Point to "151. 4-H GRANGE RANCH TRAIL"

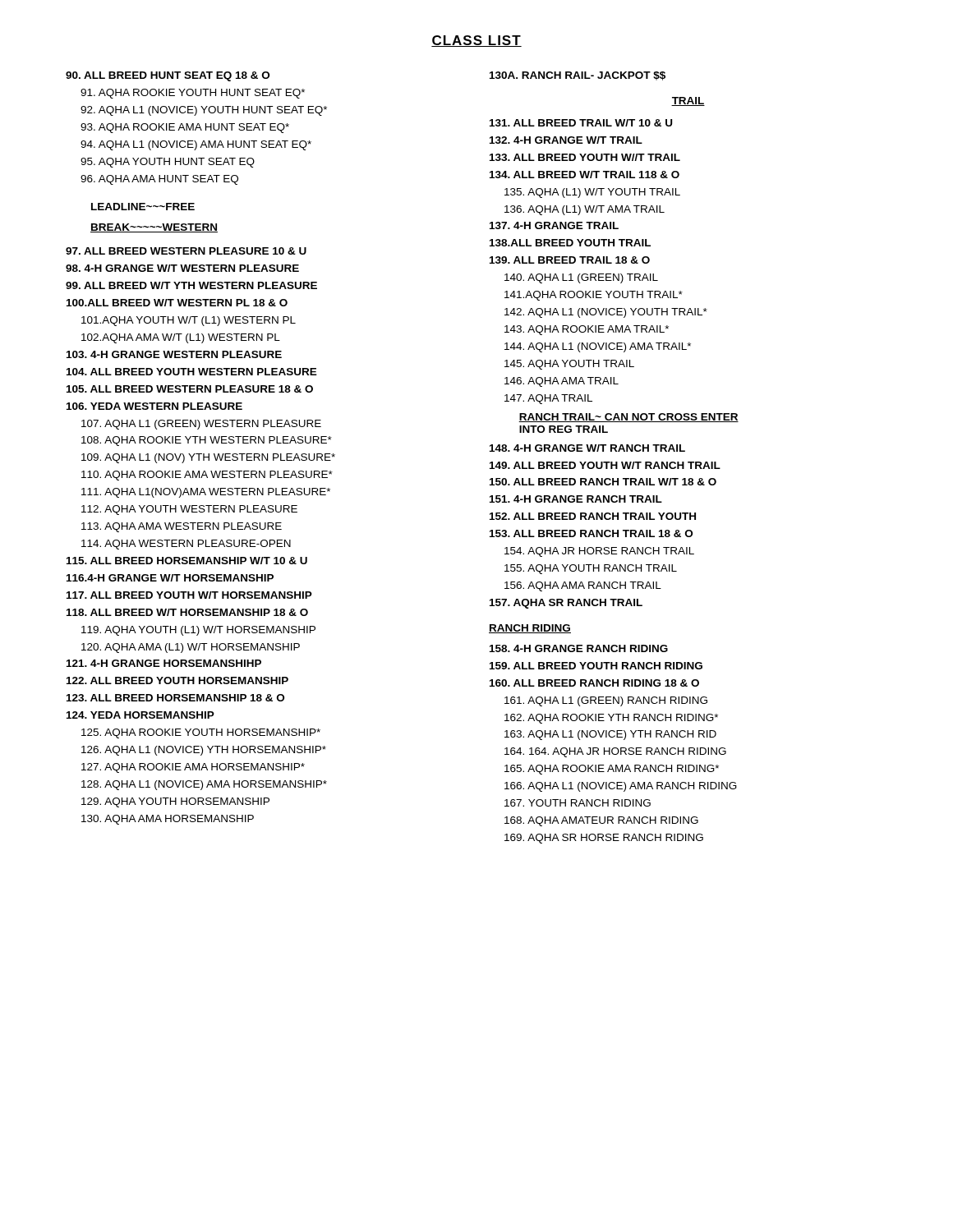pos(575,499)
